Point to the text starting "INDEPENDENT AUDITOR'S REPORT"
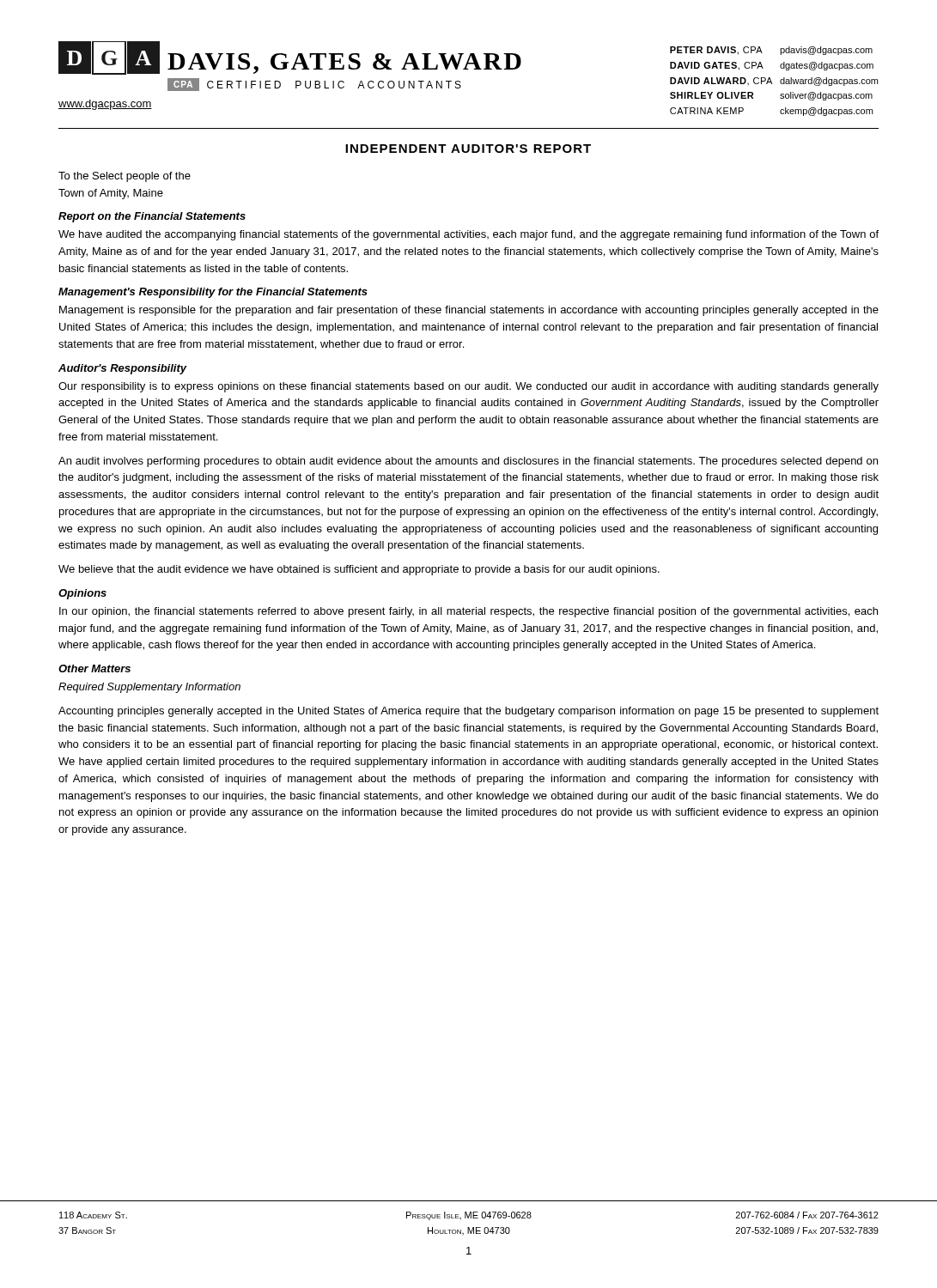937x1288 pixels. [468, 148]
